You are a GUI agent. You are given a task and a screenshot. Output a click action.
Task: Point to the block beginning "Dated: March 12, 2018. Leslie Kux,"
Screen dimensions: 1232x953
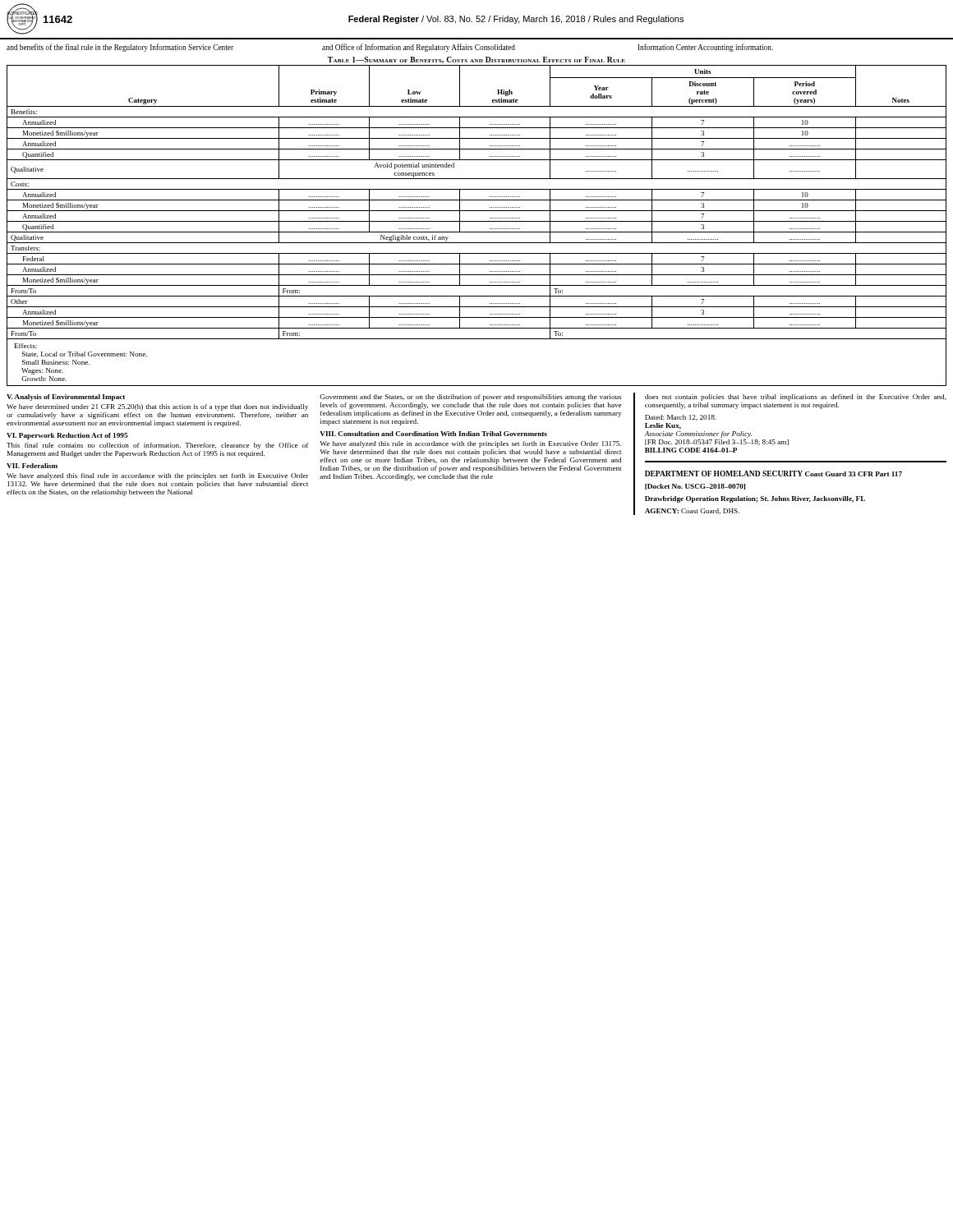tap(717, 434)
